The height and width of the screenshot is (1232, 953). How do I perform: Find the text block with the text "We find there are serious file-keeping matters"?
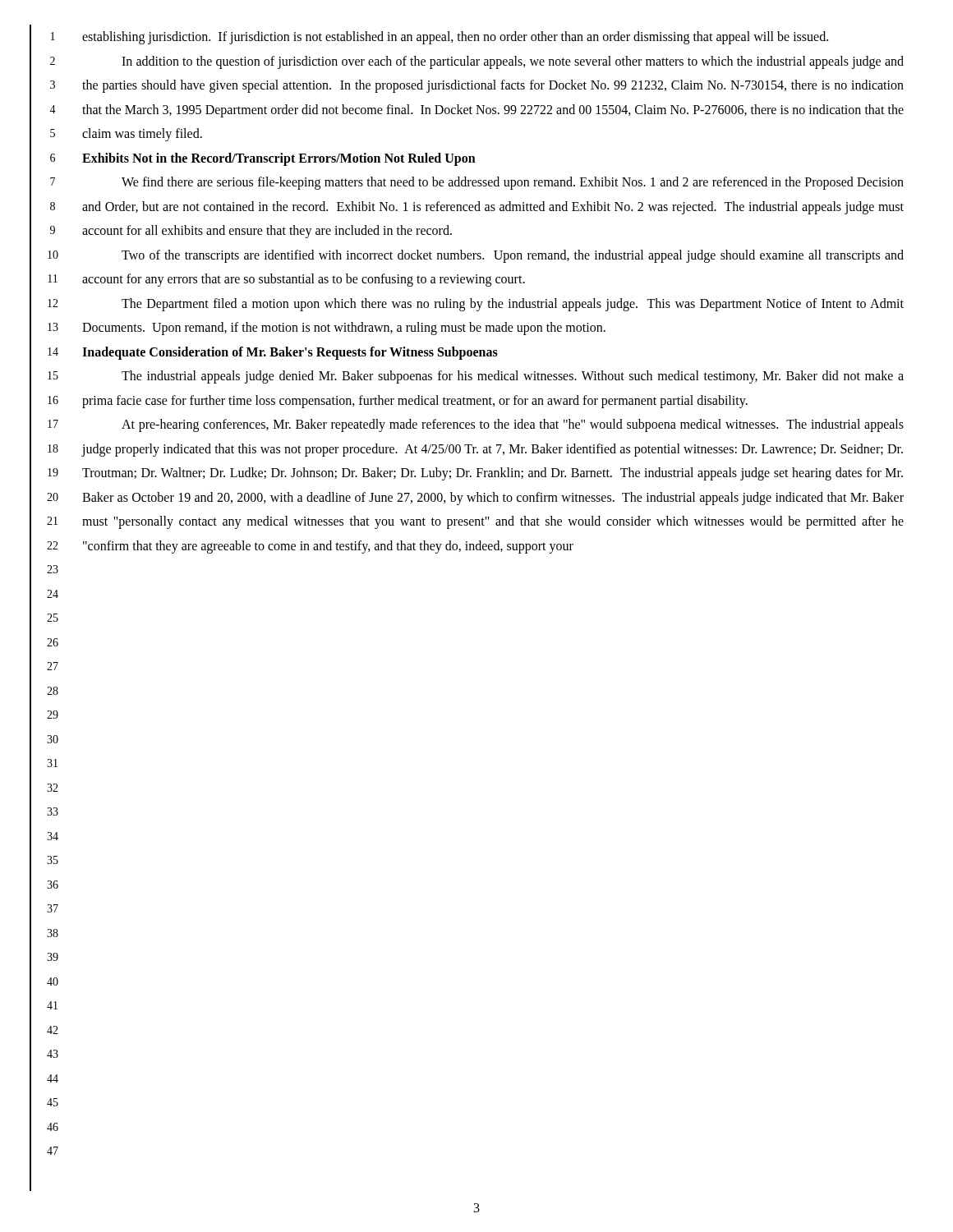click(493, 206)
